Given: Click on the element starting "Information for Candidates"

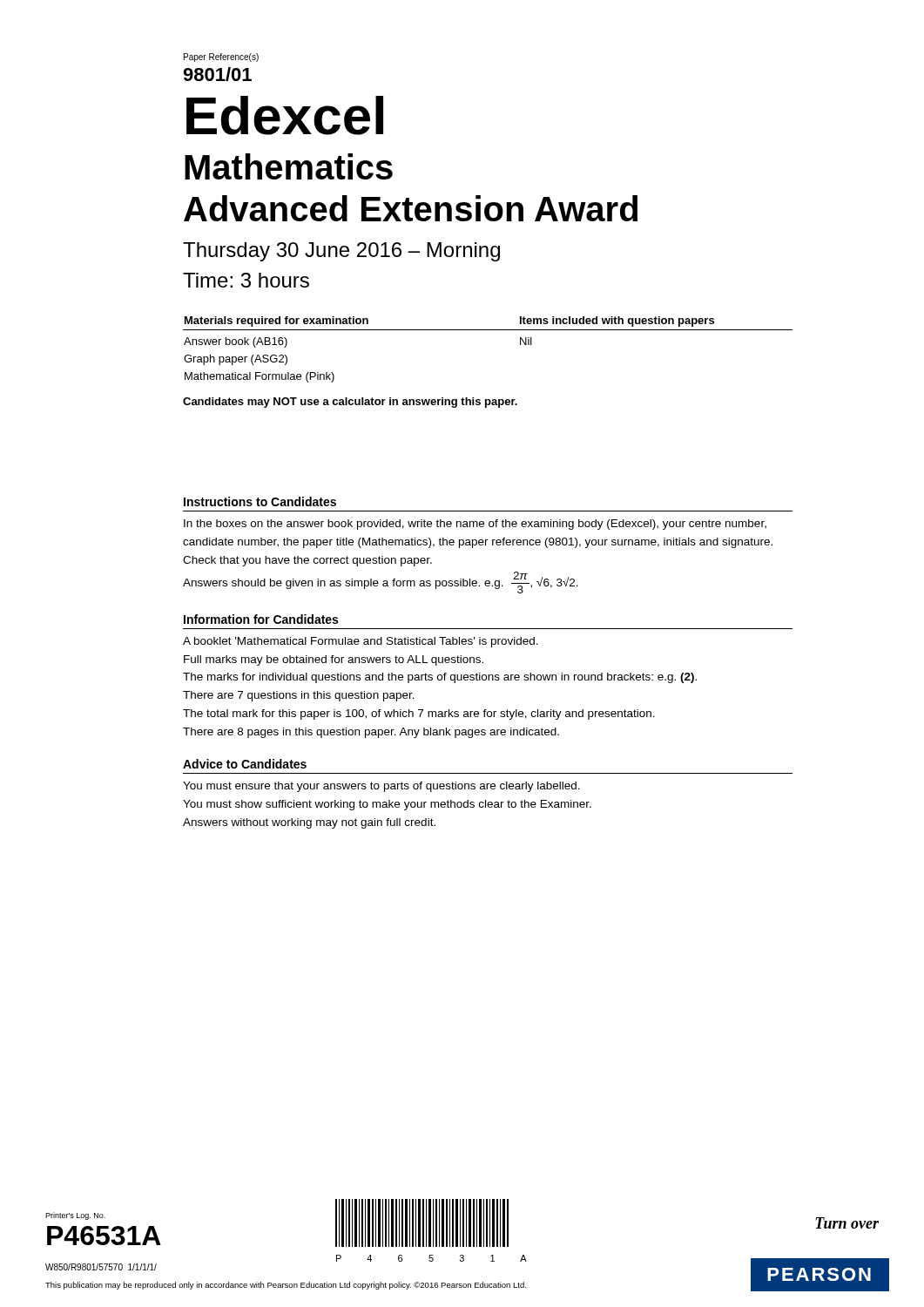Looking at the screenshot, I should pos(261,619).
